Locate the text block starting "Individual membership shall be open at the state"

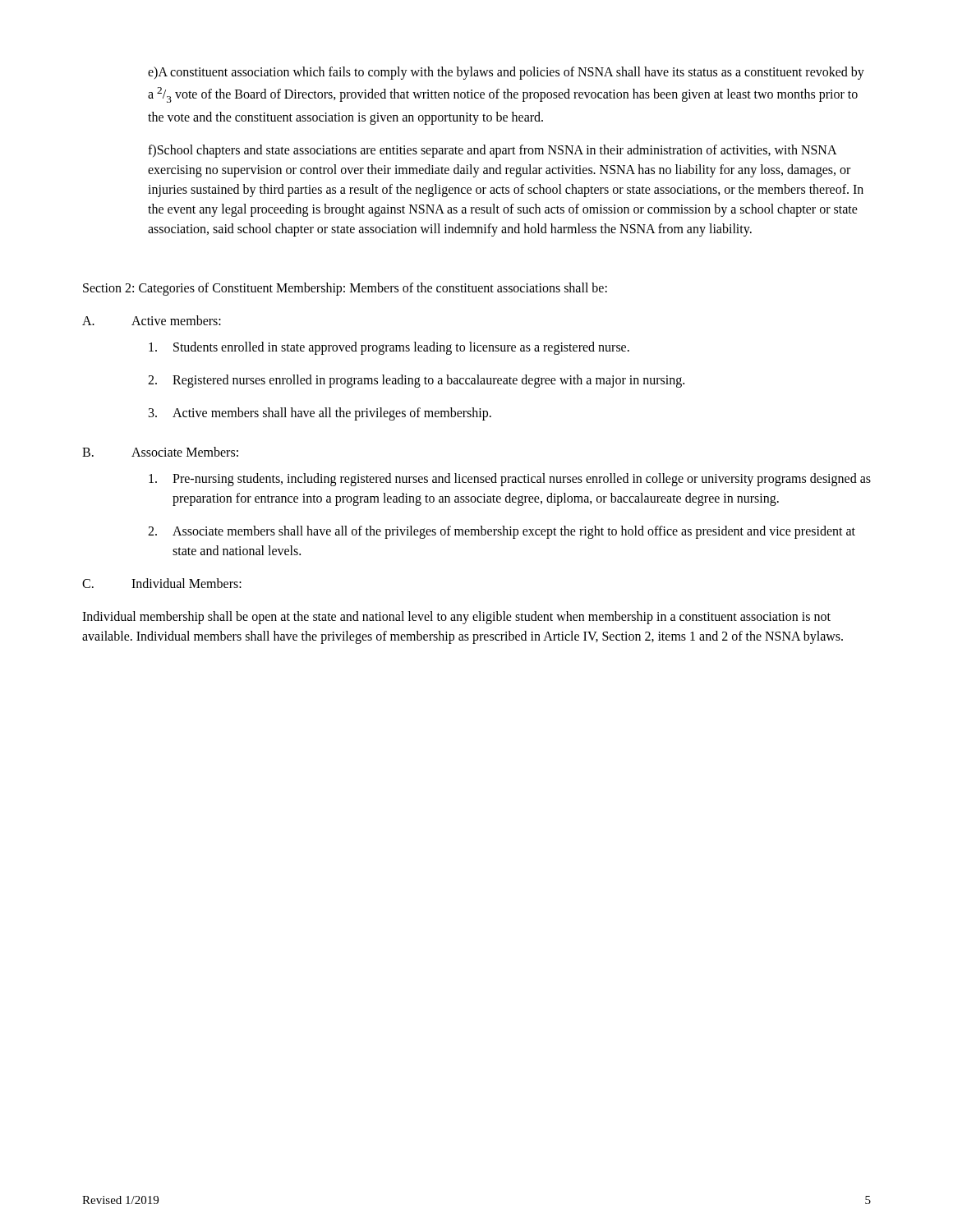tap(476, 626)
